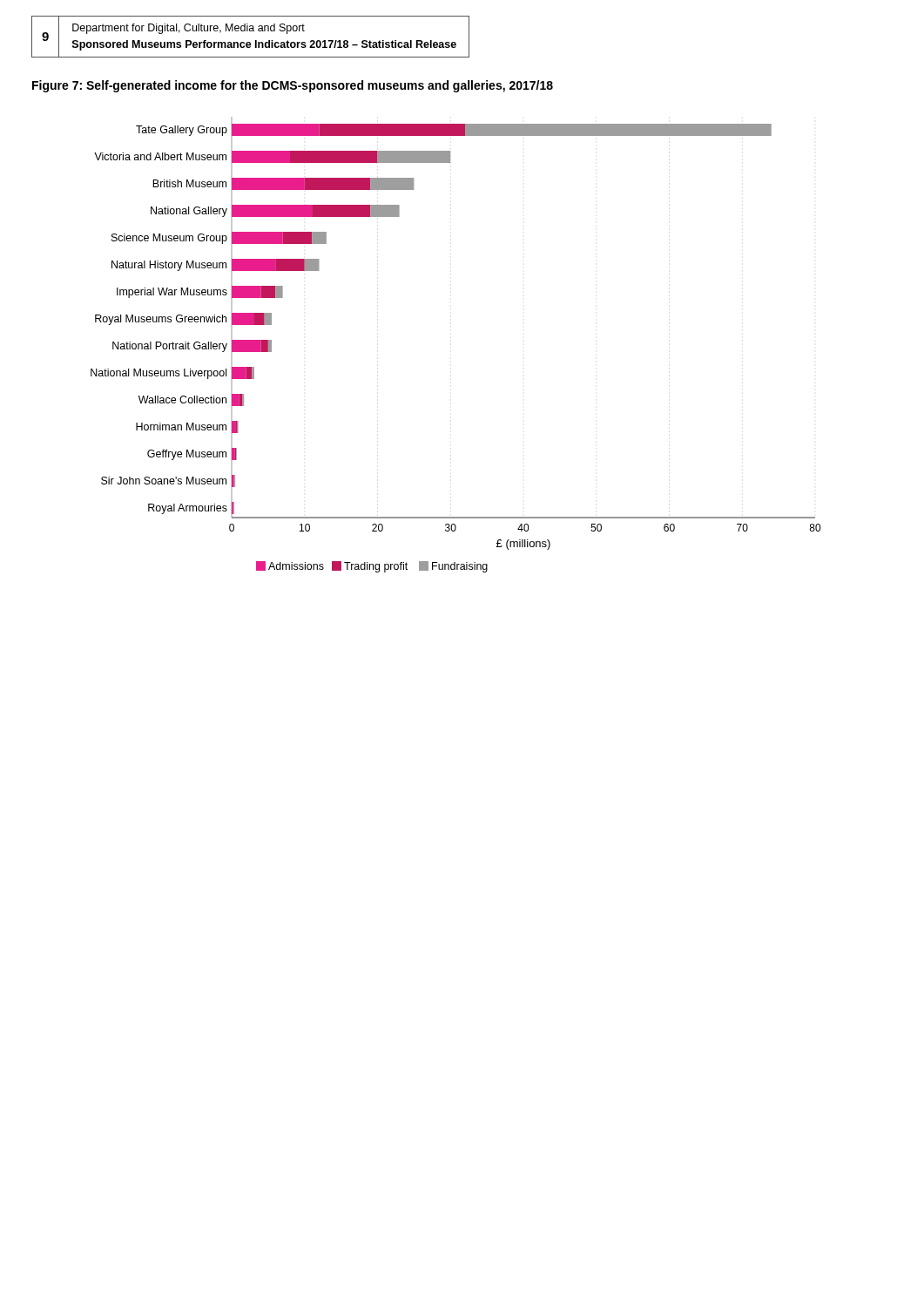Select the text starting "Figure 7: Self-generated income for the DCMS-sponsored"
Screen dimensions: 1307x924
tap(292, 85)
